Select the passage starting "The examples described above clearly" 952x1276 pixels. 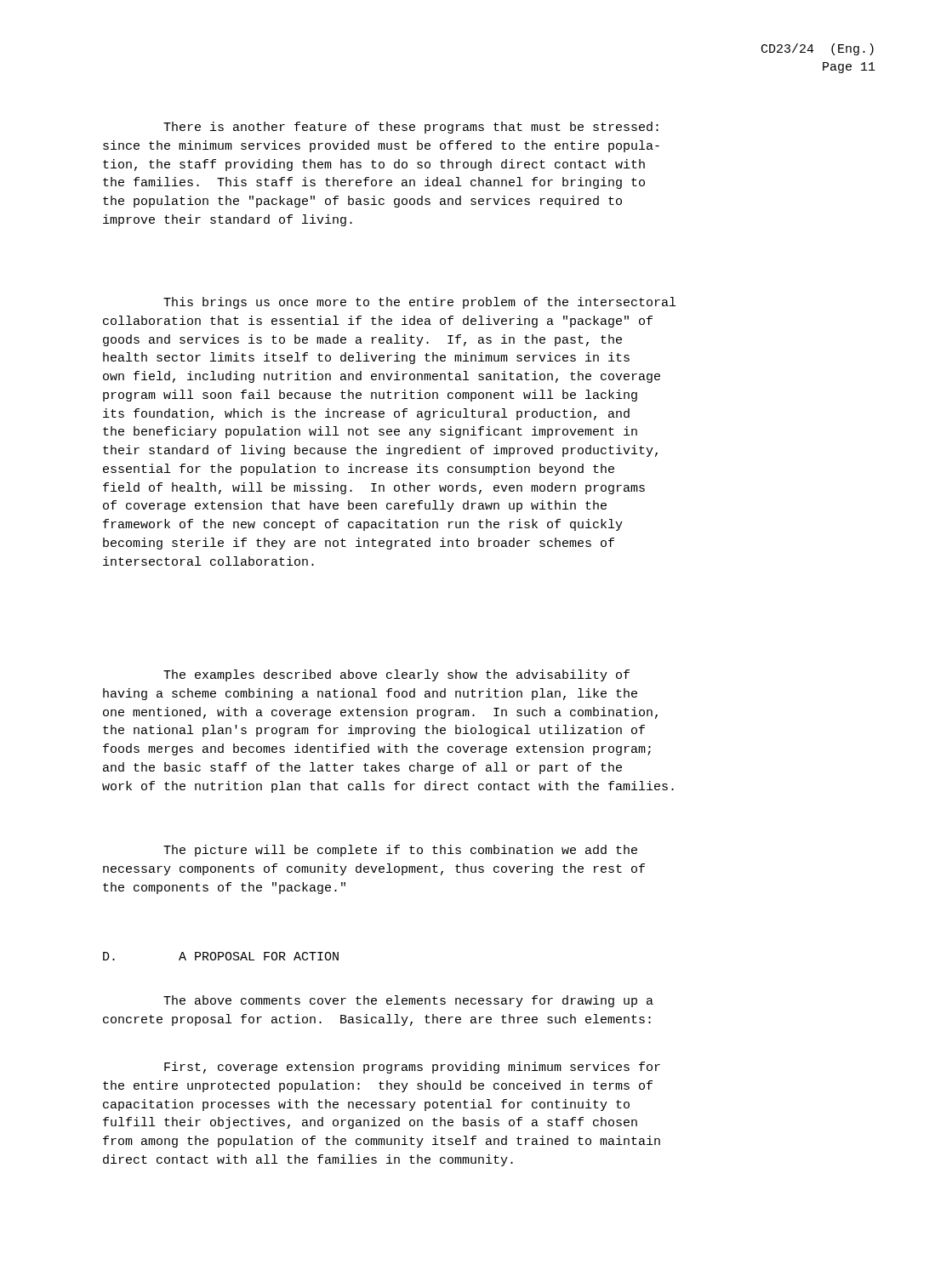click(x=389, y=731)
